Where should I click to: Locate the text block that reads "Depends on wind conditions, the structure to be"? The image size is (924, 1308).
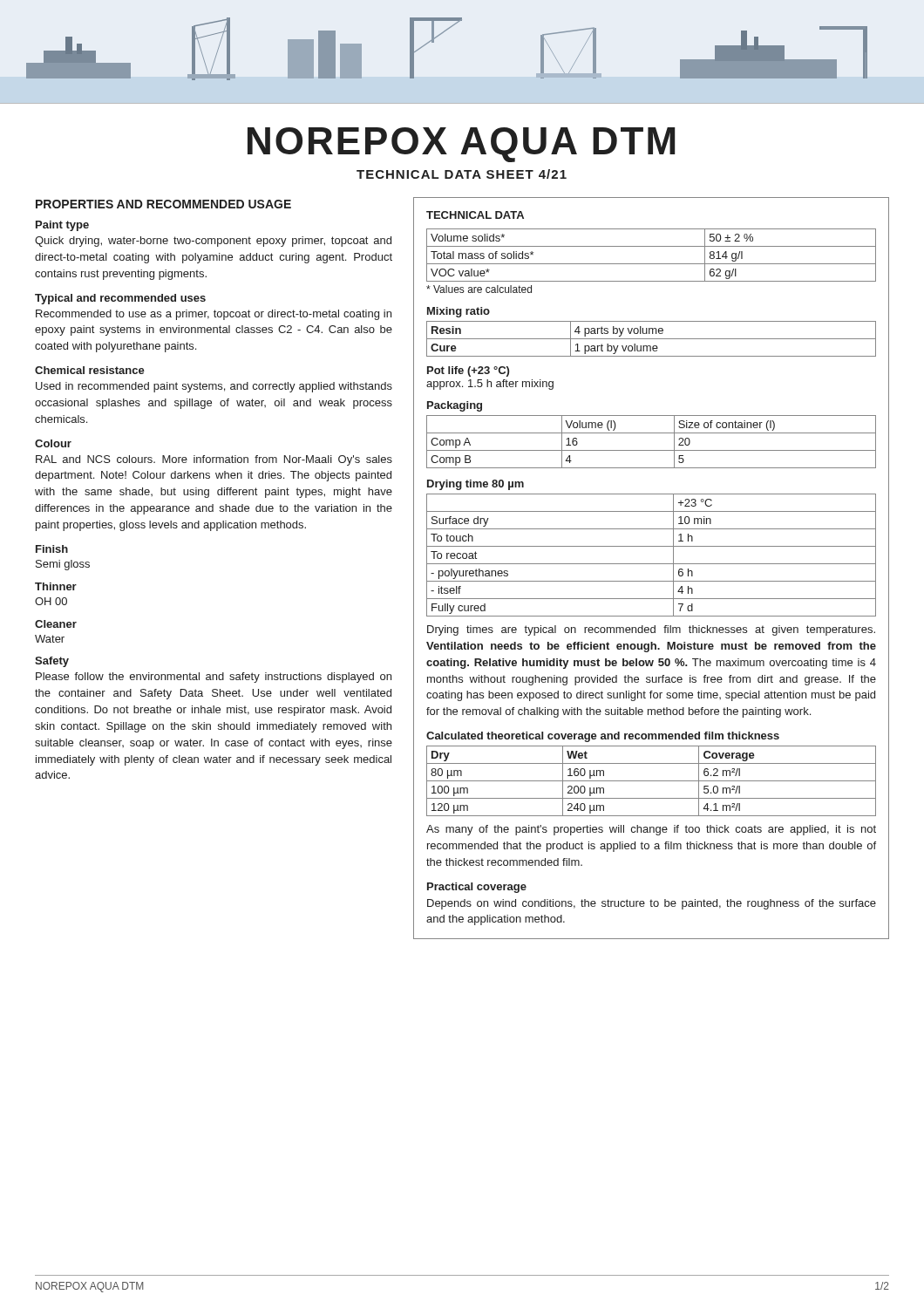coord(651,911)
